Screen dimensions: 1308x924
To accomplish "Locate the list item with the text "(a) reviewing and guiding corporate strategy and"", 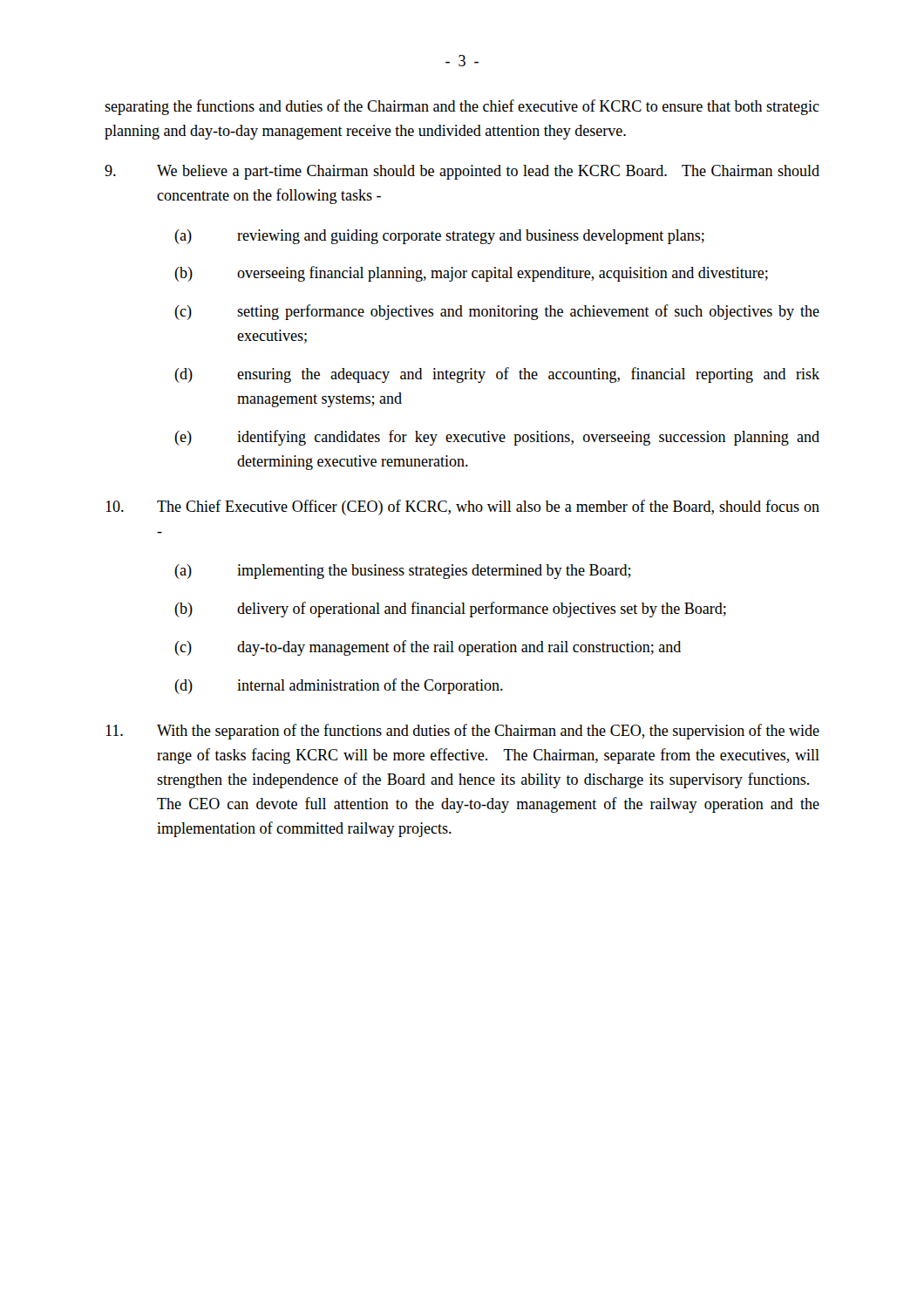I will [497, 236].
